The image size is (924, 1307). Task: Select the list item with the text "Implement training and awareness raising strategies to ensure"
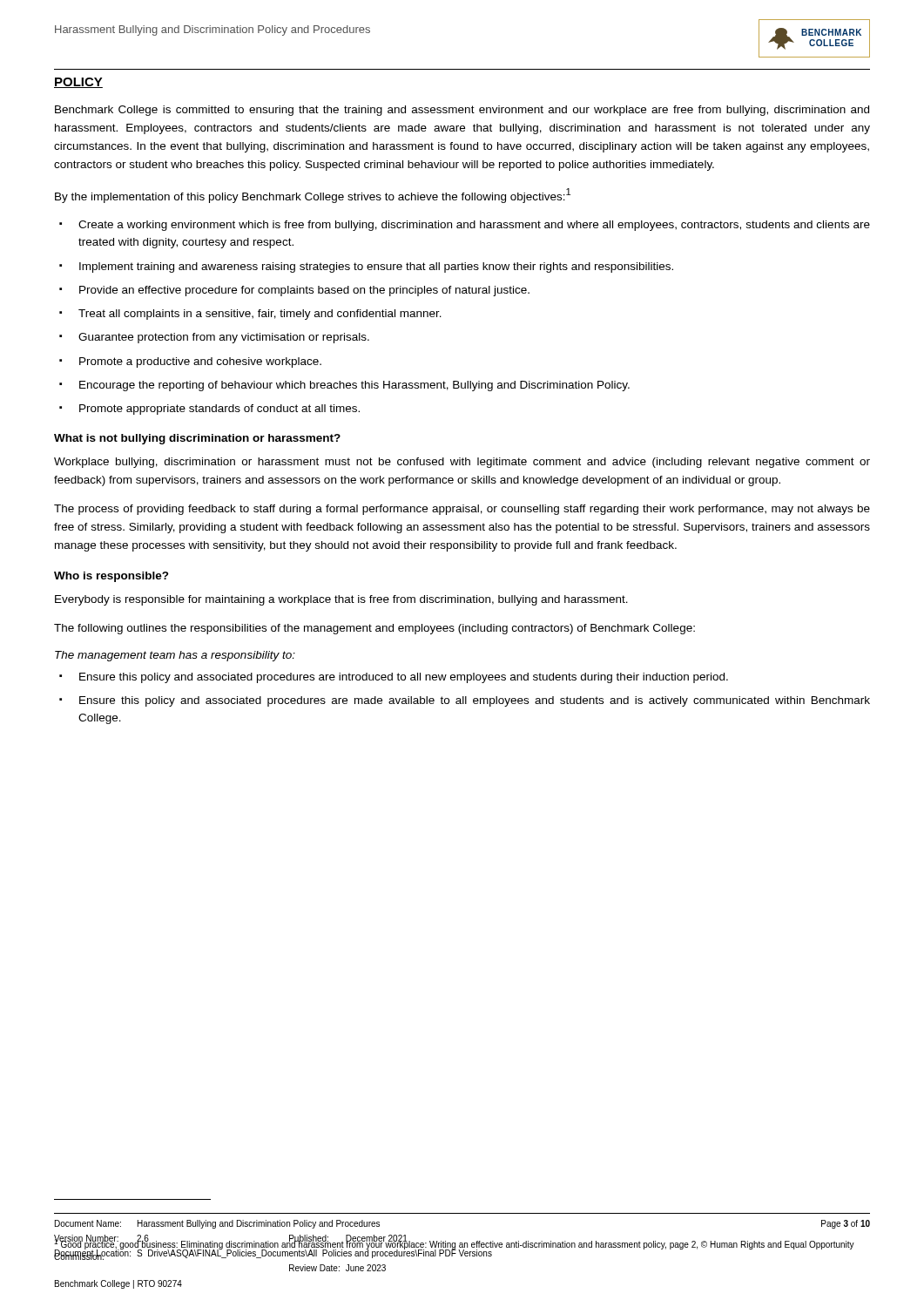[x=376, y=266]
